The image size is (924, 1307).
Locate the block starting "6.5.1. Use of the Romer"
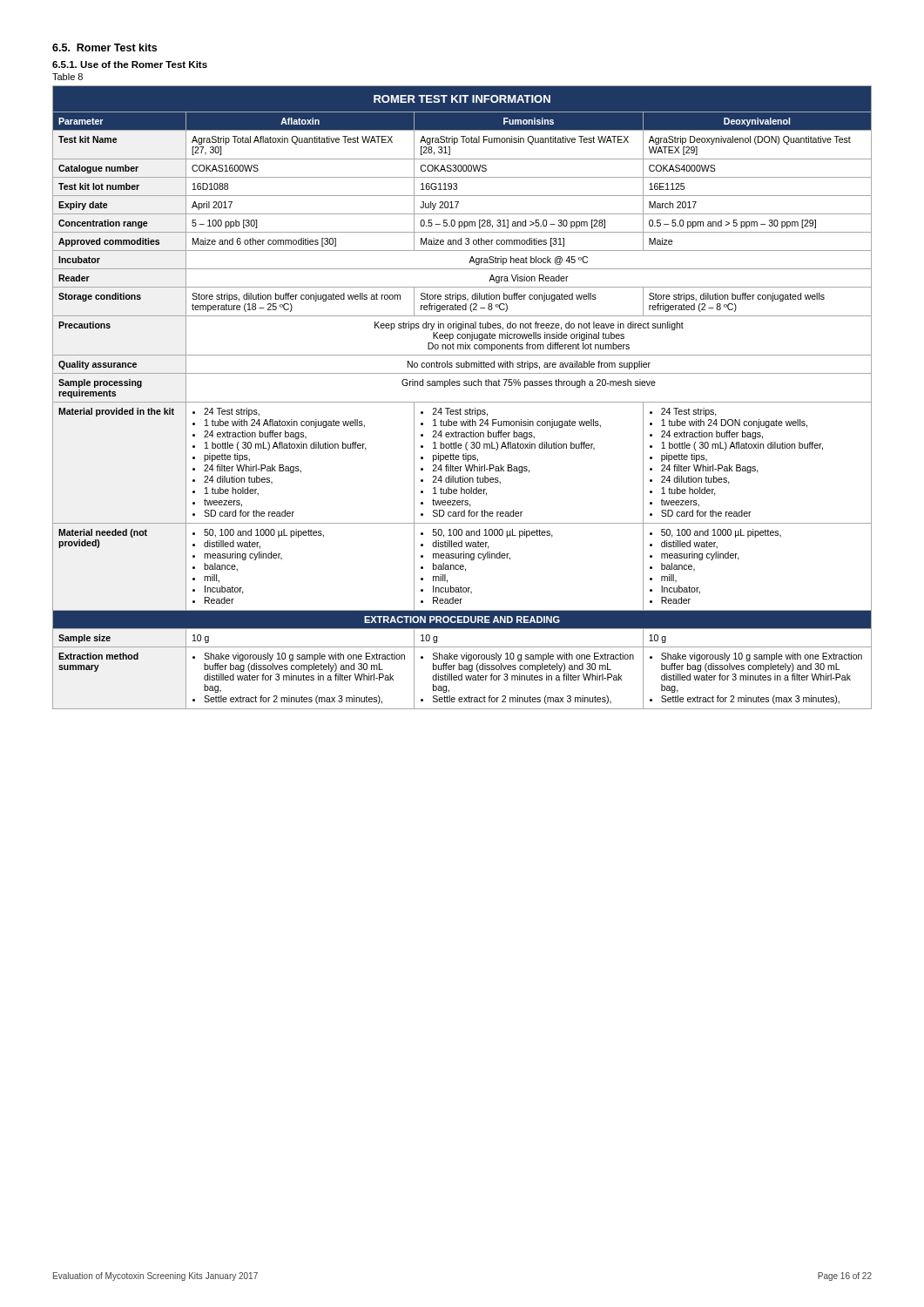pyautogui.click(x=130, y=64)
